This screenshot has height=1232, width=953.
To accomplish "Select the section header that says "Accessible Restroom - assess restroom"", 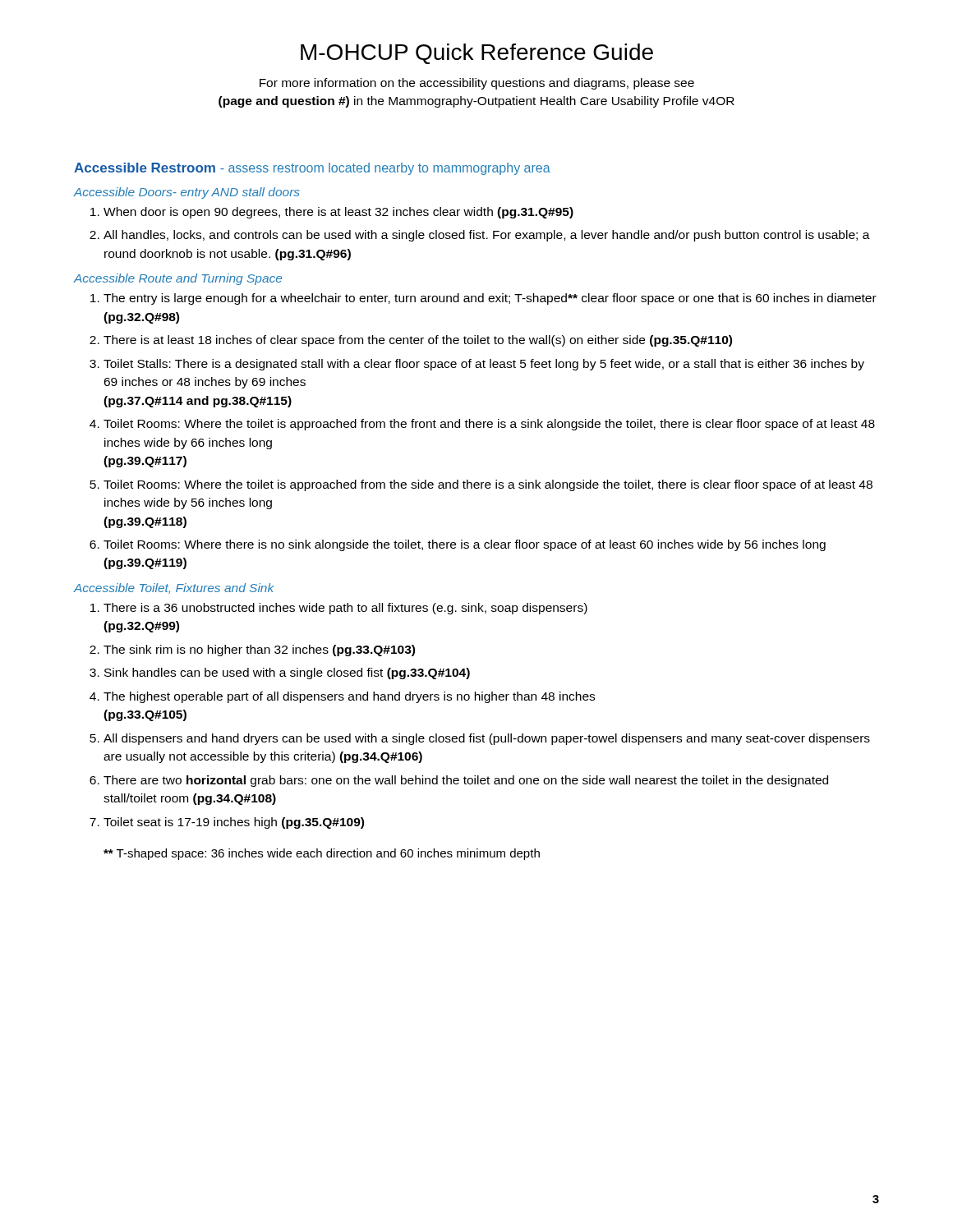I will (x=312, y=168).
